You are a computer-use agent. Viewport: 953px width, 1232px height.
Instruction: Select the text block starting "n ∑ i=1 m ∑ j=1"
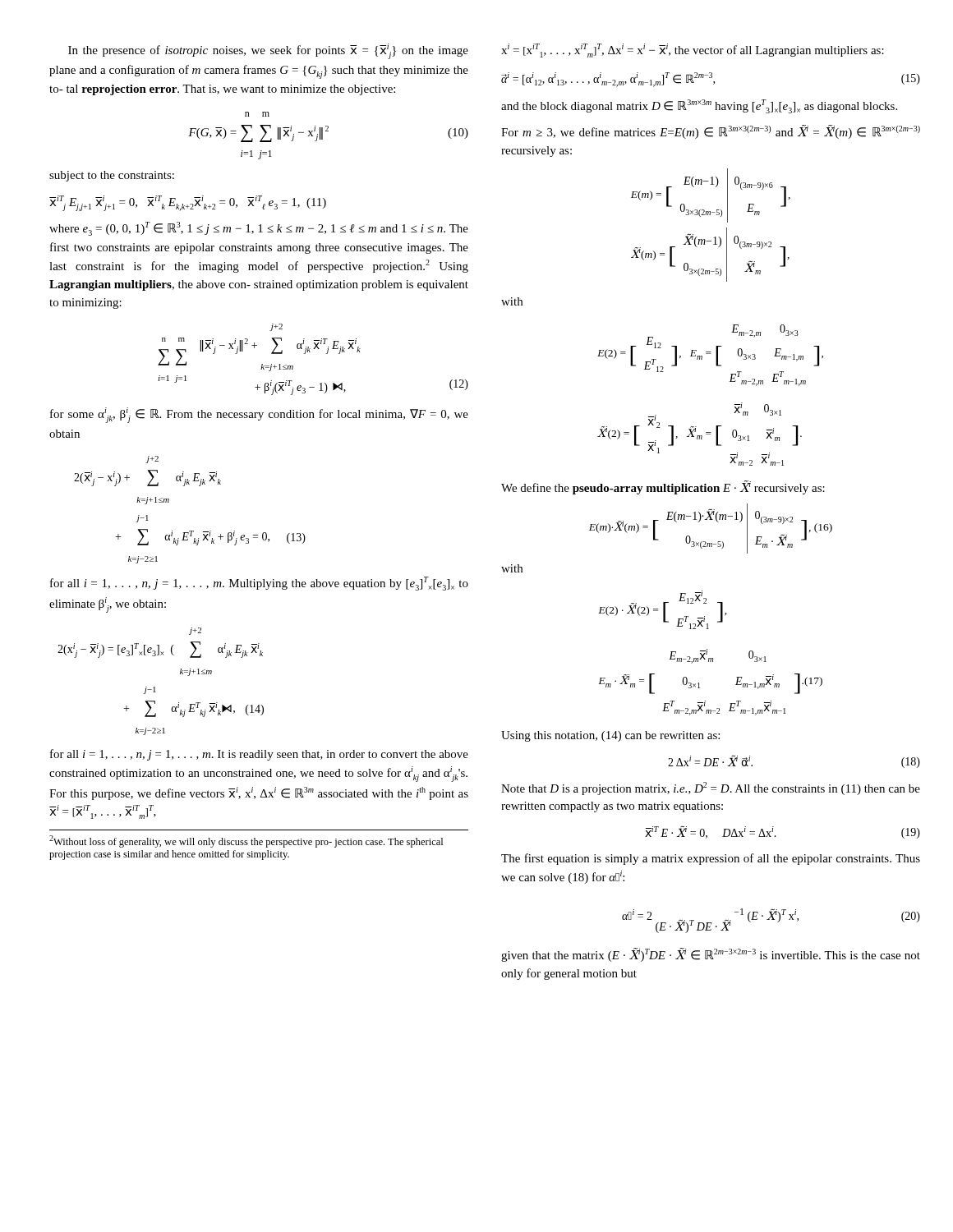pos(313,358)
